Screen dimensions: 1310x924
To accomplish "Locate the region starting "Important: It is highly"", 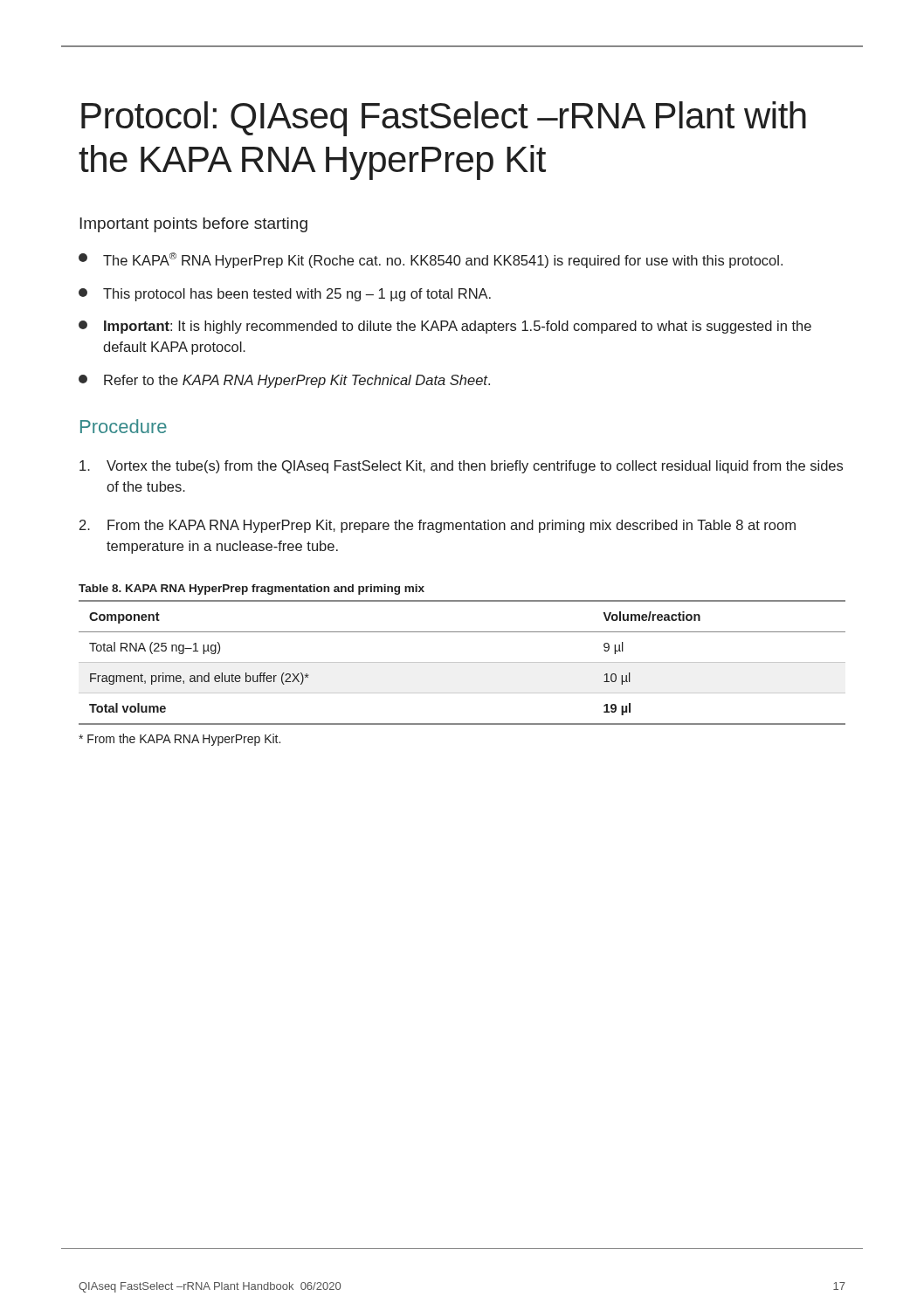I will pos(462,337).
